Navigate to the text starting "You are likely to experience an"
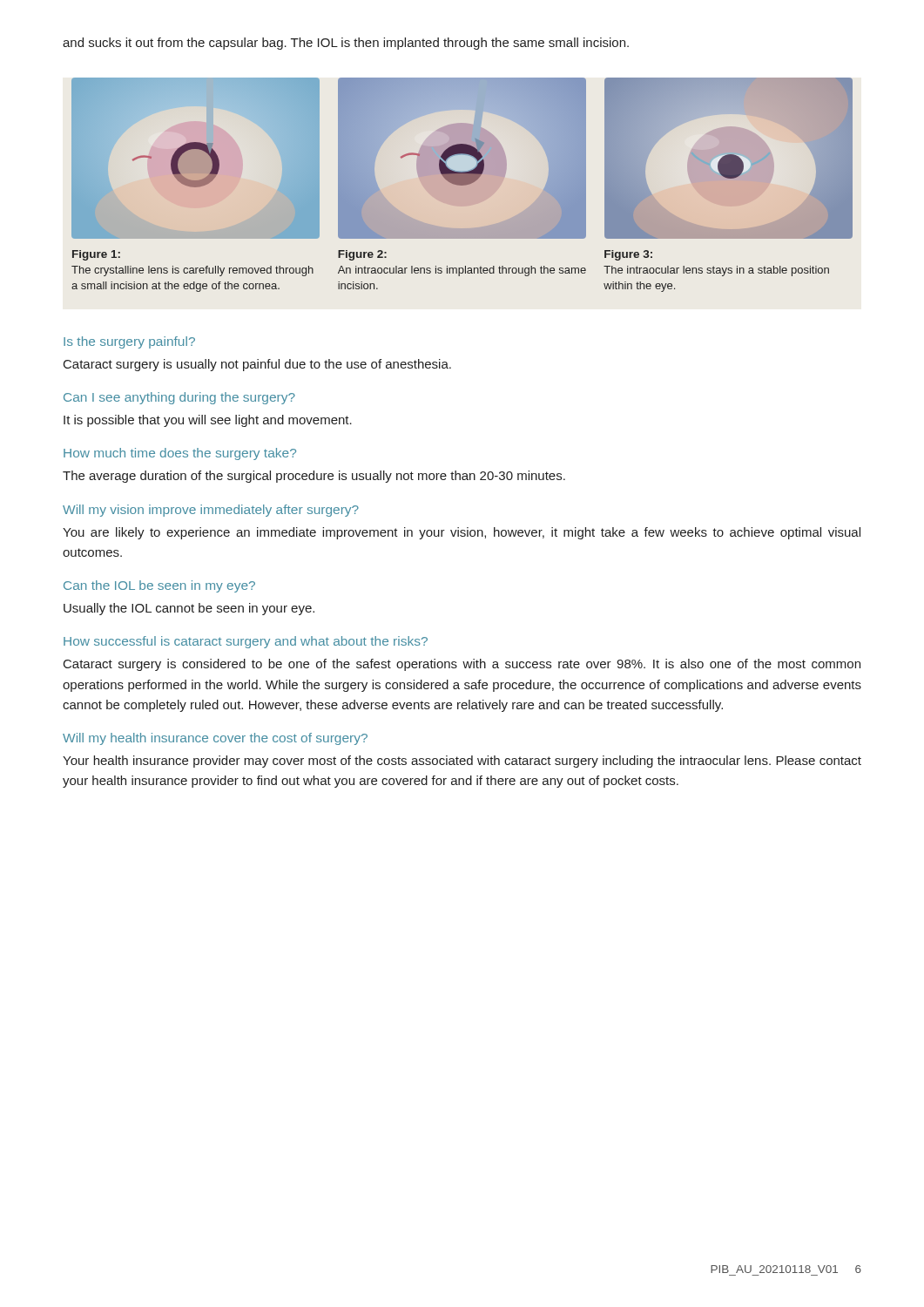 pos(462,542)
